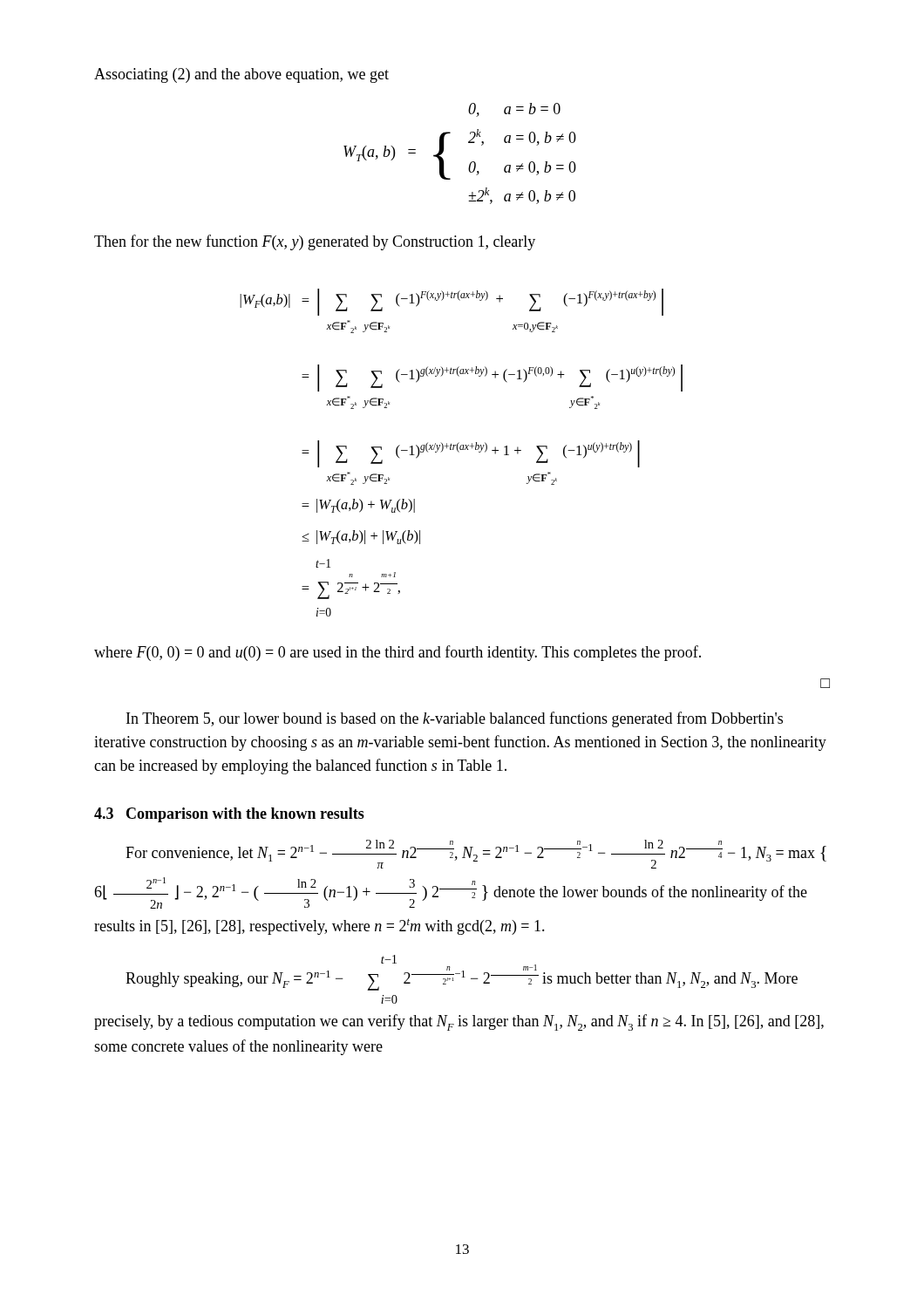The width and height of the screenshot is (924, 1308).
Task: Click the passage that begins "where F(0, 0)"
Action: 398,652
